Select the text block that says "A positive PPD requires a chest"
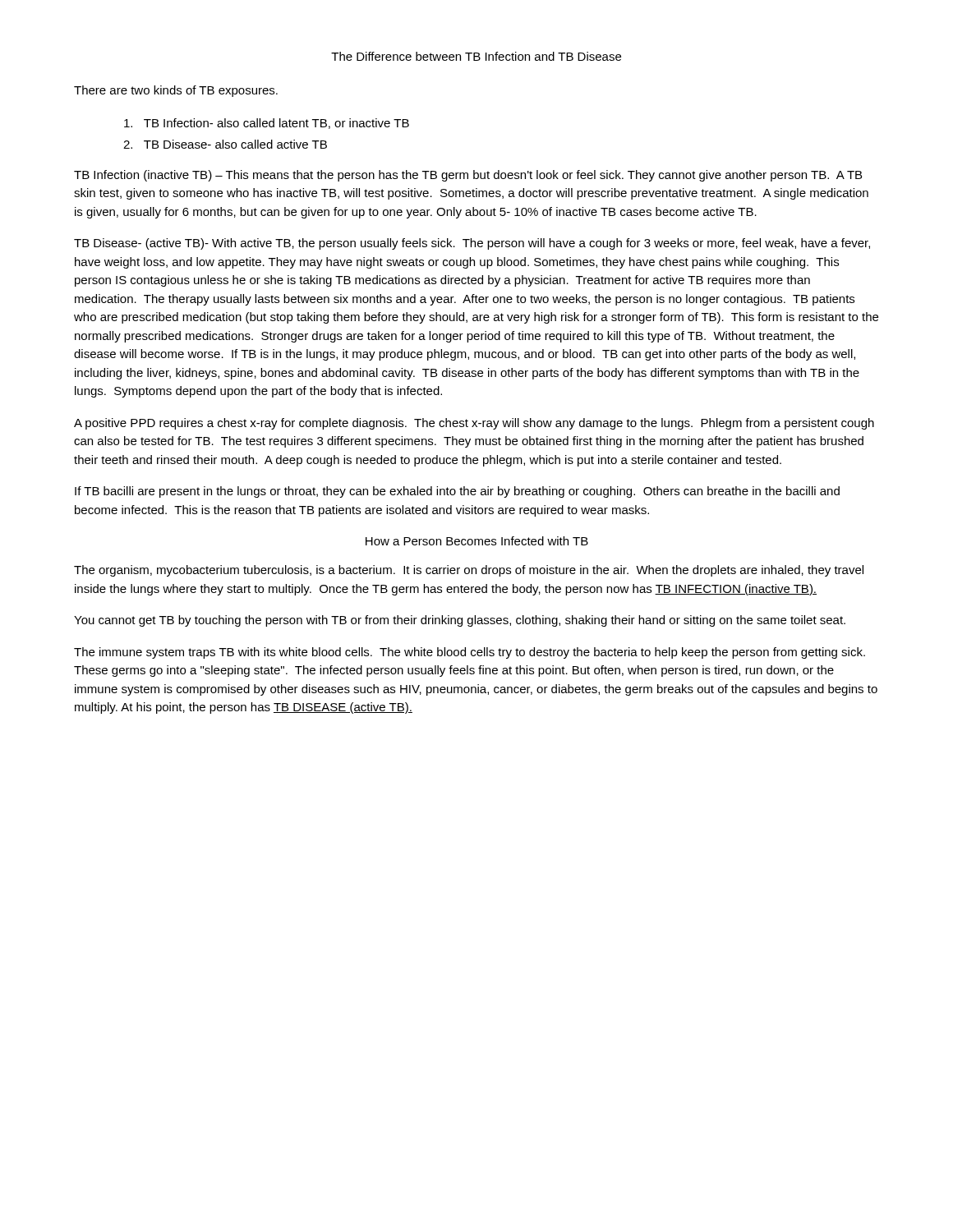Image resolution: width=953 pixels, height=1232 pixels. coord(474,441)
